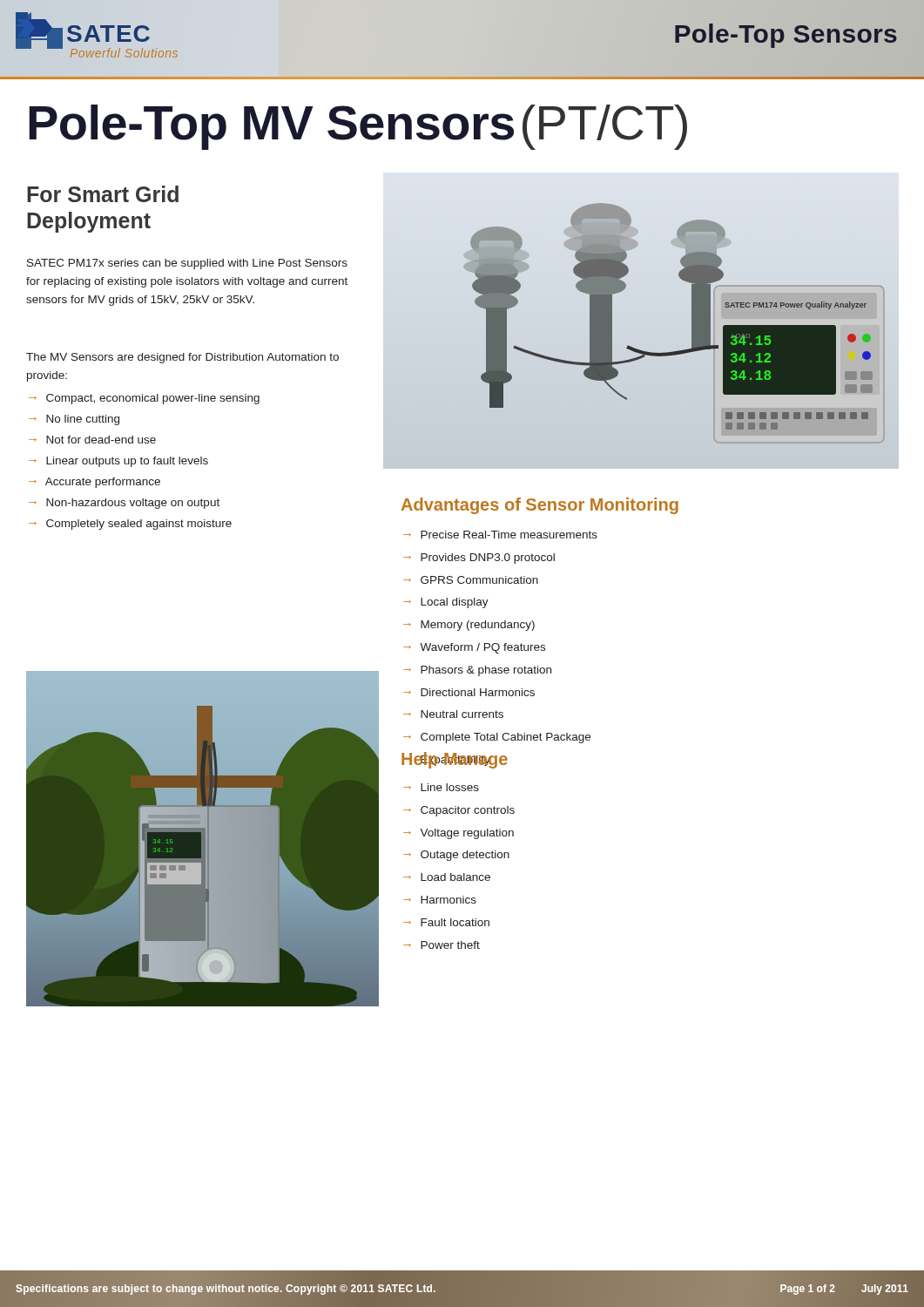The width and height of the screenshot is (924, 1307).
Task: Locate the list item with the text "→ GPRS Communication"
Action: click(470, 579)
